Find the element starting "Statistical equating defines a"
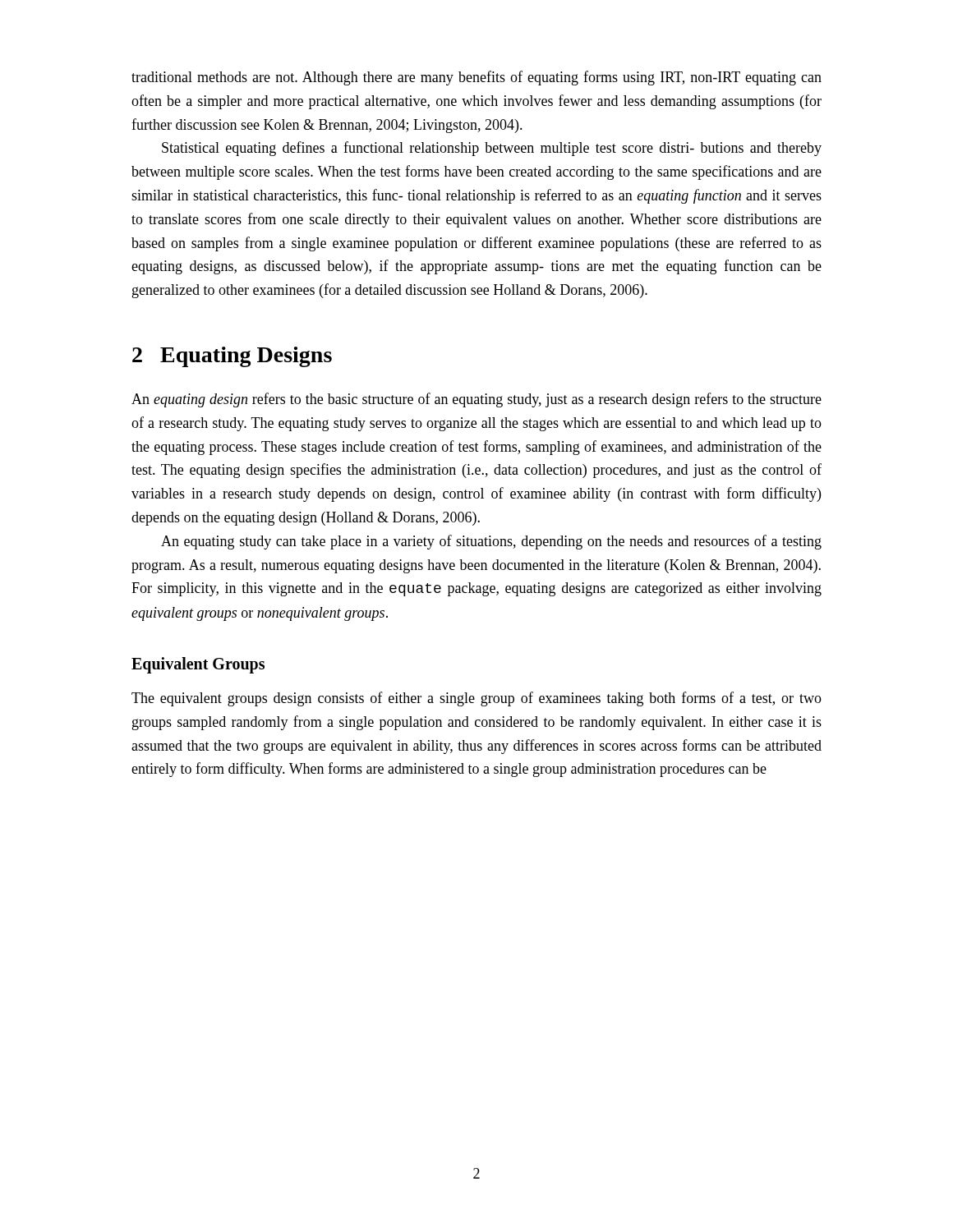The height and width of the screenshot is (1232, 953). (x=476, y=219)
